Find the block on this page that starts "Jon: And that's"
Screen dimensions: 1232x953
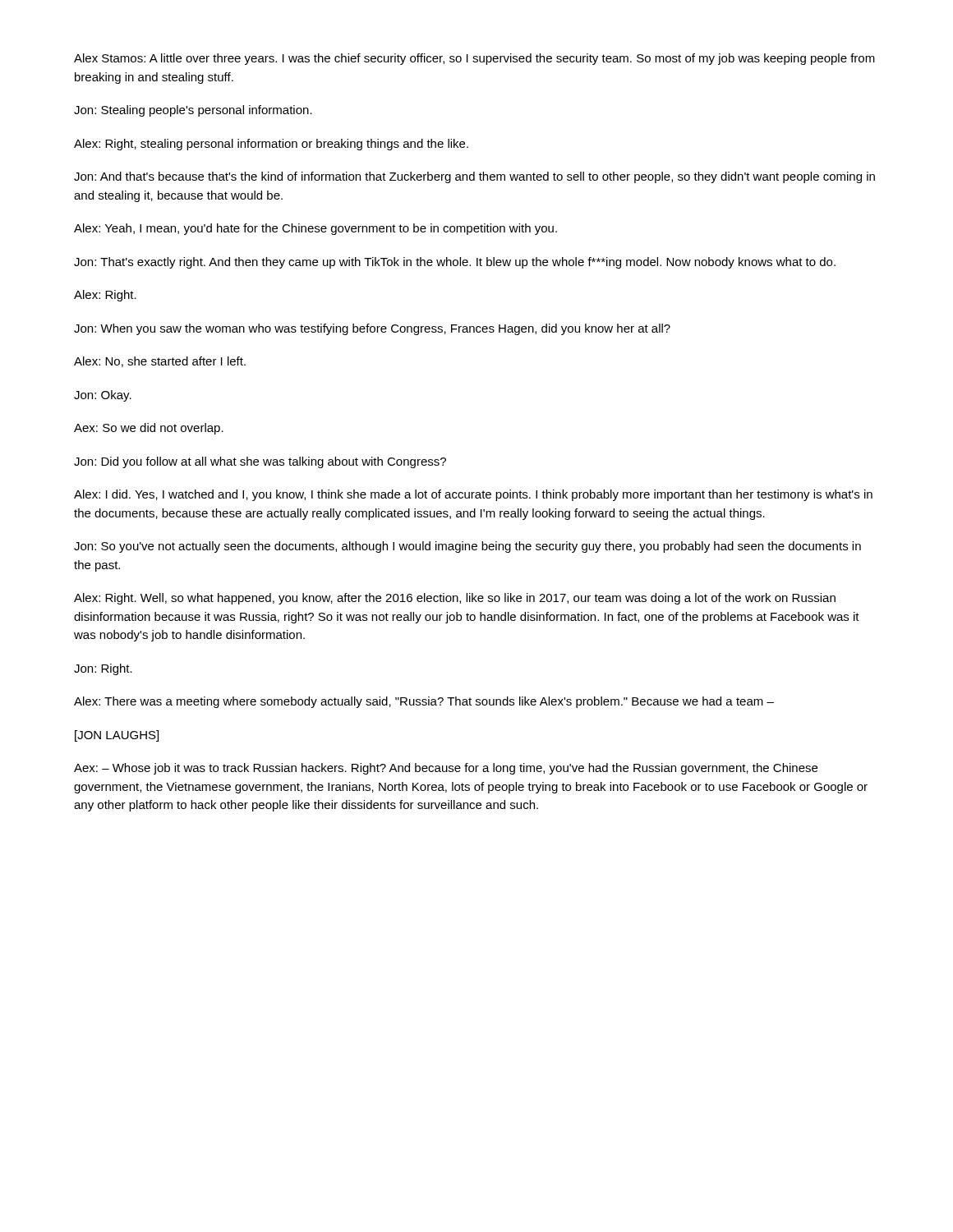pyautogui.click(x=475, y=185)
